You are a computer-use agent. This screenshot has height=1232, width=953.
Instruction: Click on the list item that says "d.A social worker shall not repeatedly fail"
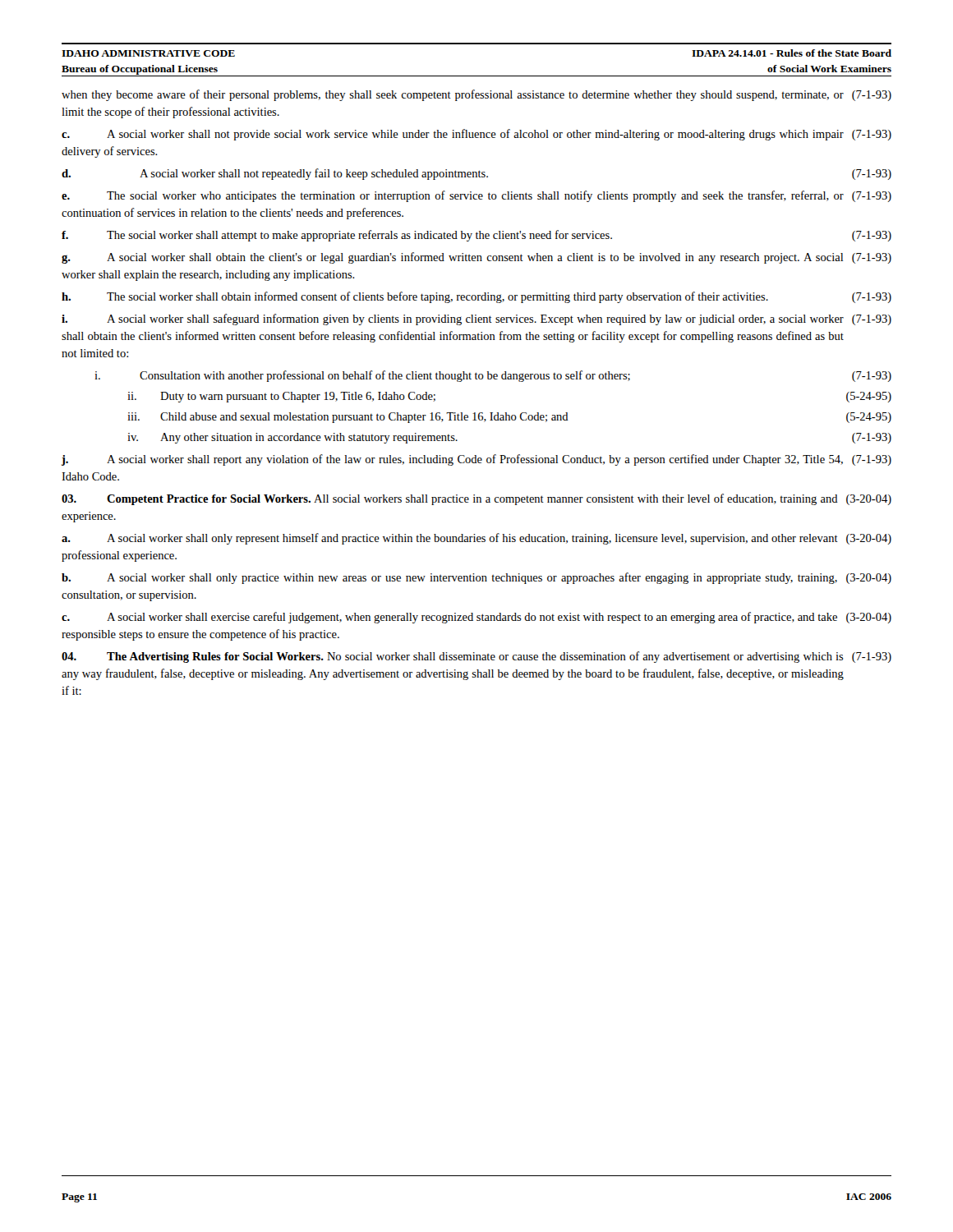(476, 174)
